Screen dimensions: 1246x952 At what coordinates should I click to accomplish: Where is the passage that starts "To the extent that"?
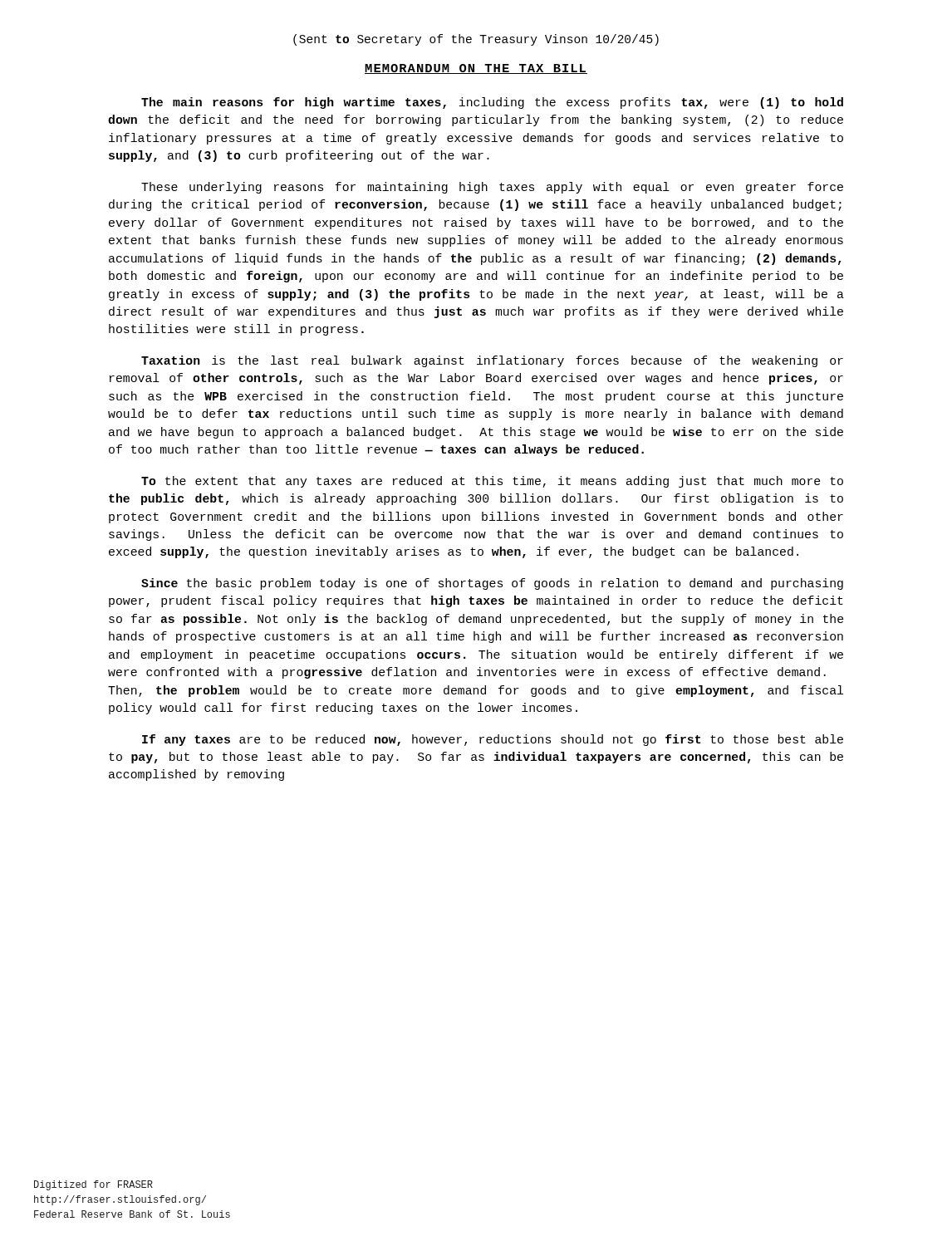[x=476, y=517]
